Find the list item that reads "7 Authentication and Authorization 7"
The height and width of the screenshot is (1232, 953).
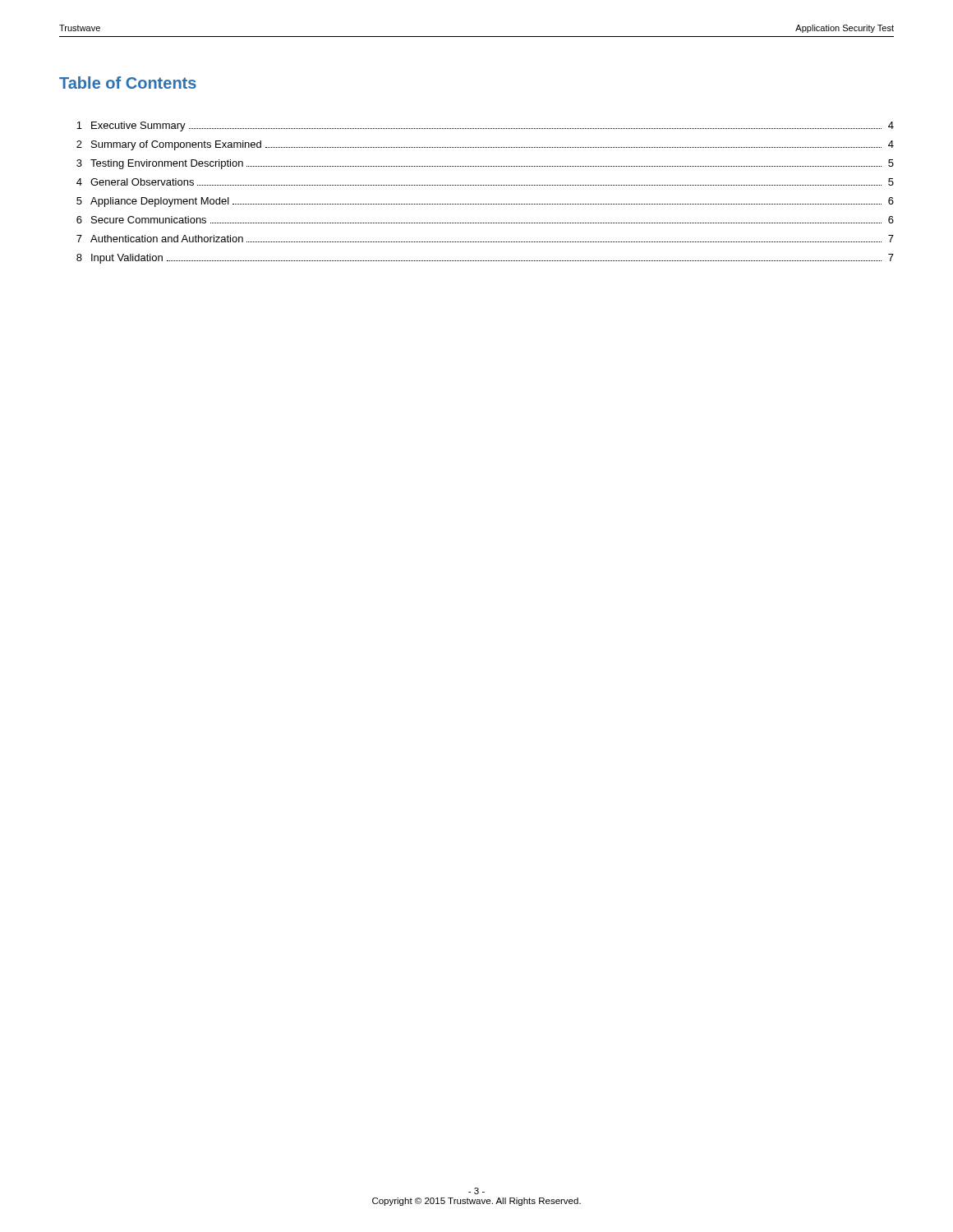(476, 239)
